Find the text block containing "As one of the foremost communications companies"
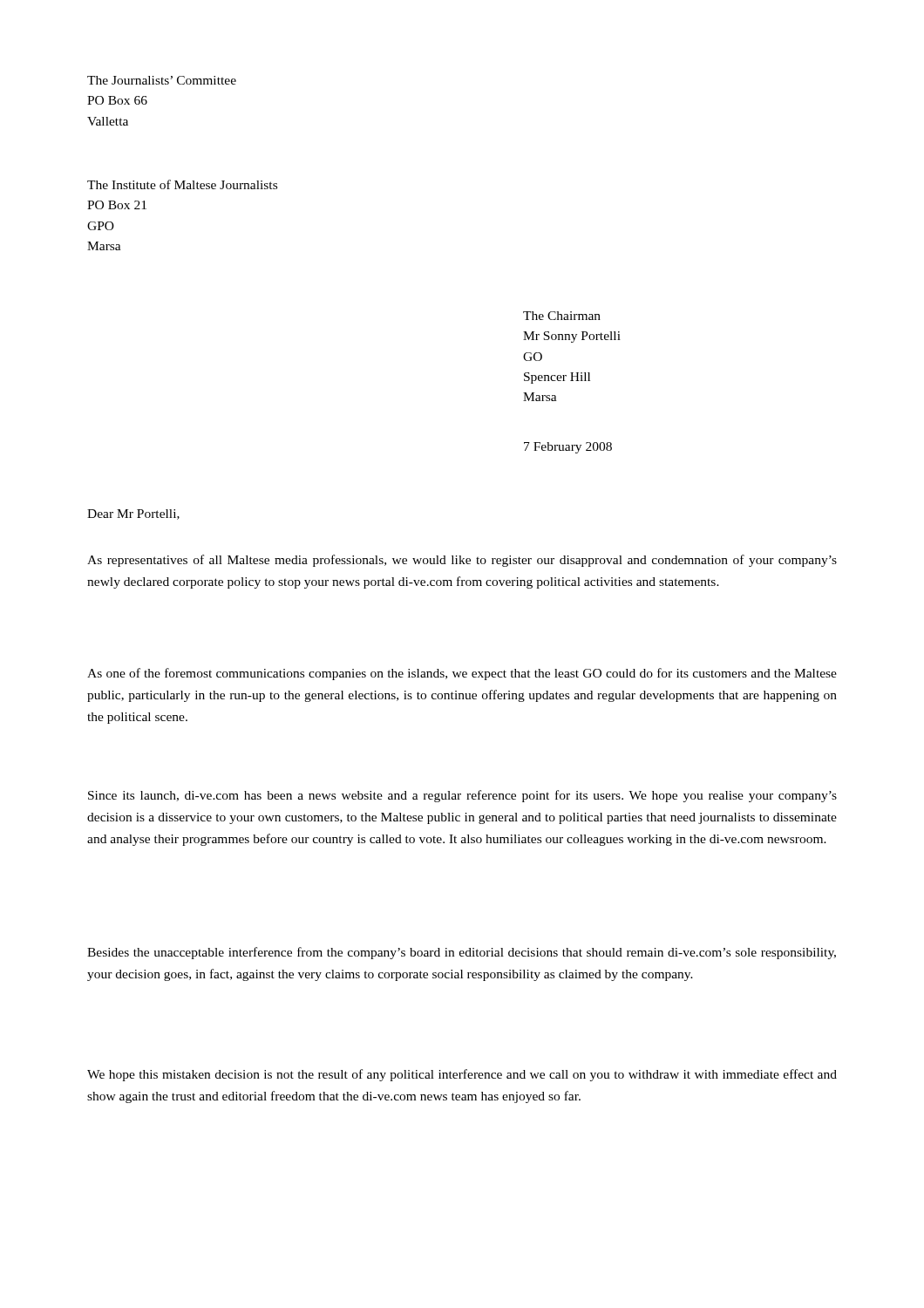Screen dimensions: 1308x924 (462, 694)
